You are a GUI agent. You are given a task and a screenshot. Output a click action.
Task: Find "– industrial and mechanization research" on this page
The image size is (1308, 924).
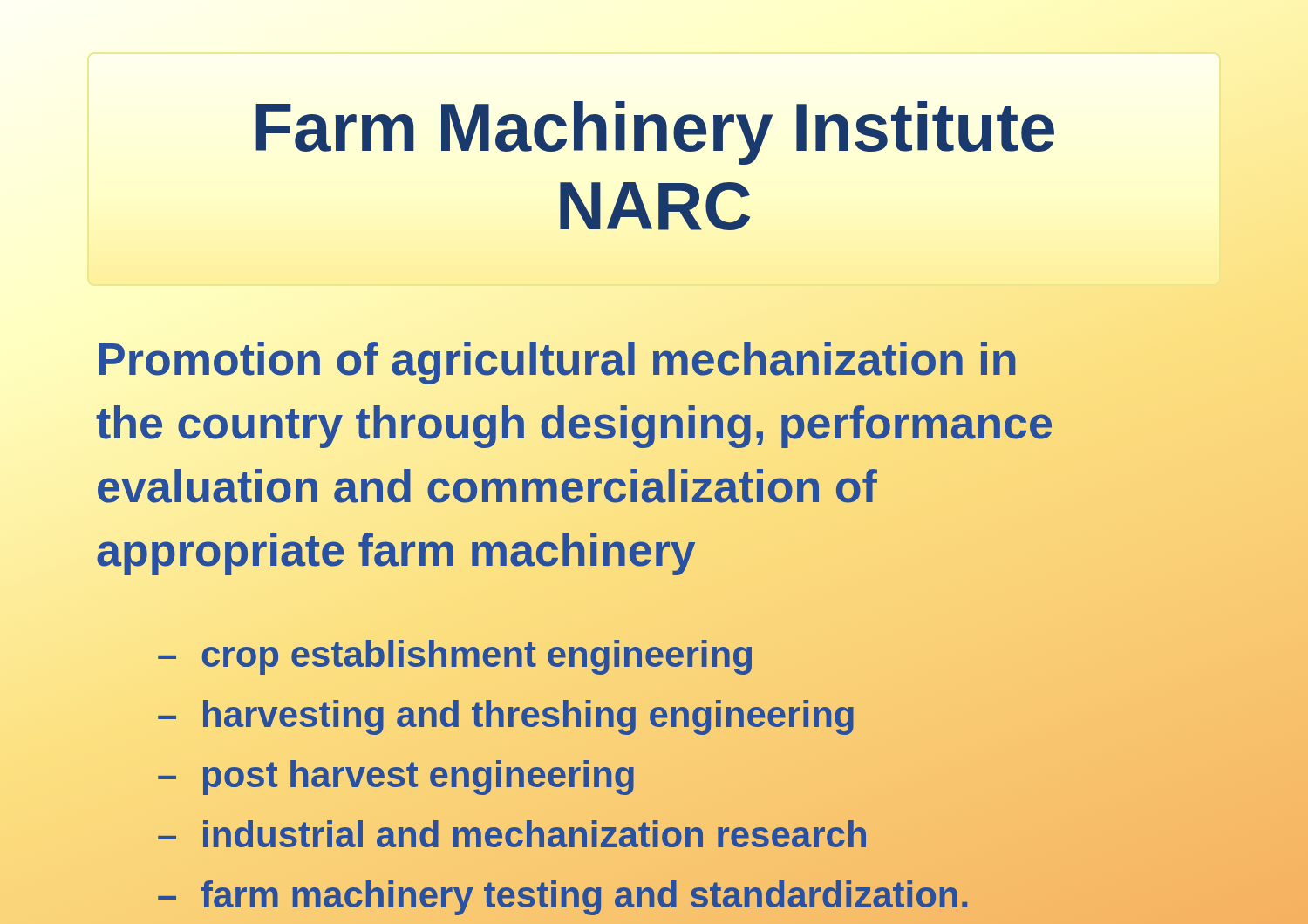click(513, 835)
